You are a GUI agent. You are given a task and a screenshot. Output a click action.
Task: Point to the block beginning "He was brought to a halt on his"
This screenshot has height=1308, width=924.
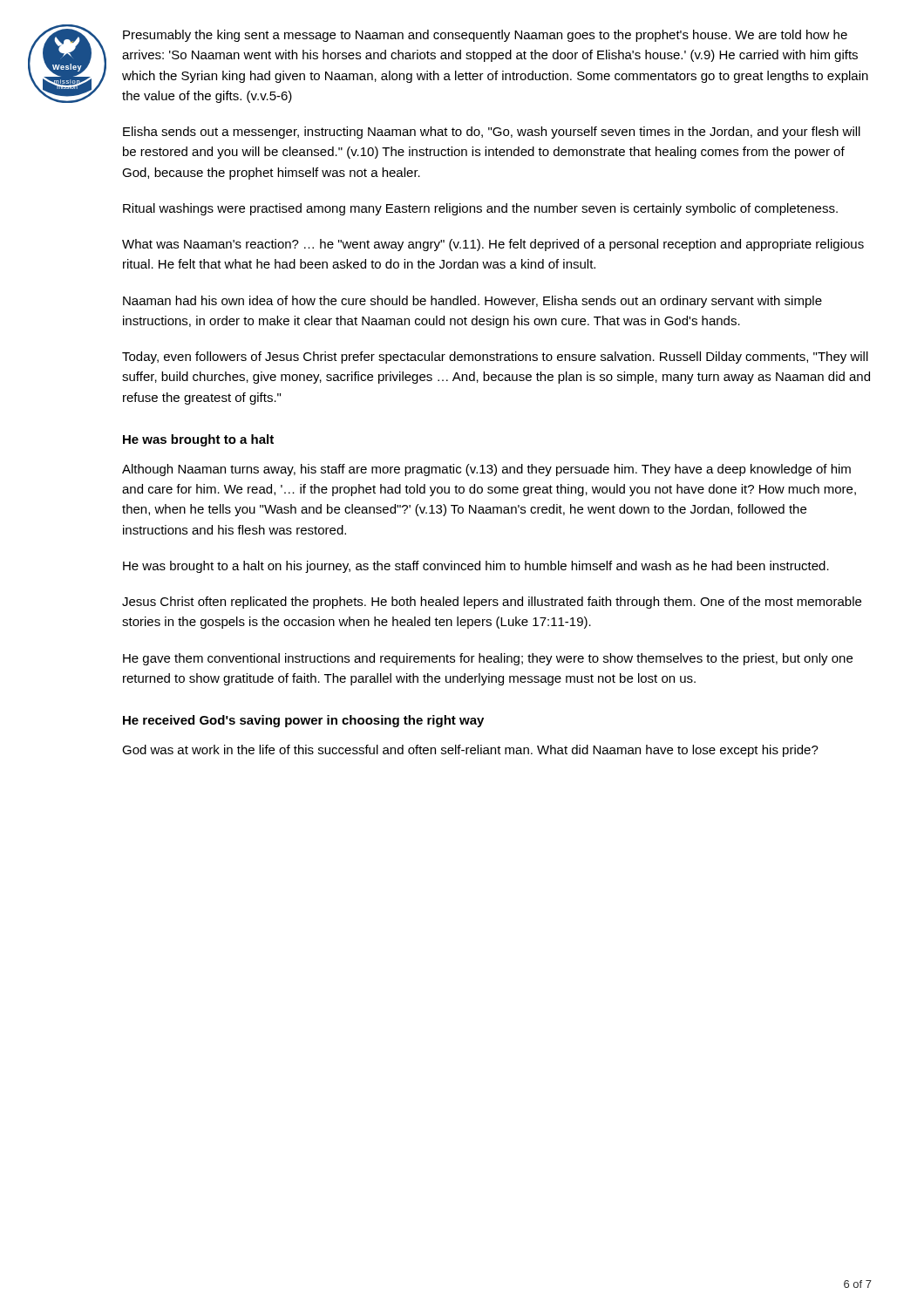(476, 565)
